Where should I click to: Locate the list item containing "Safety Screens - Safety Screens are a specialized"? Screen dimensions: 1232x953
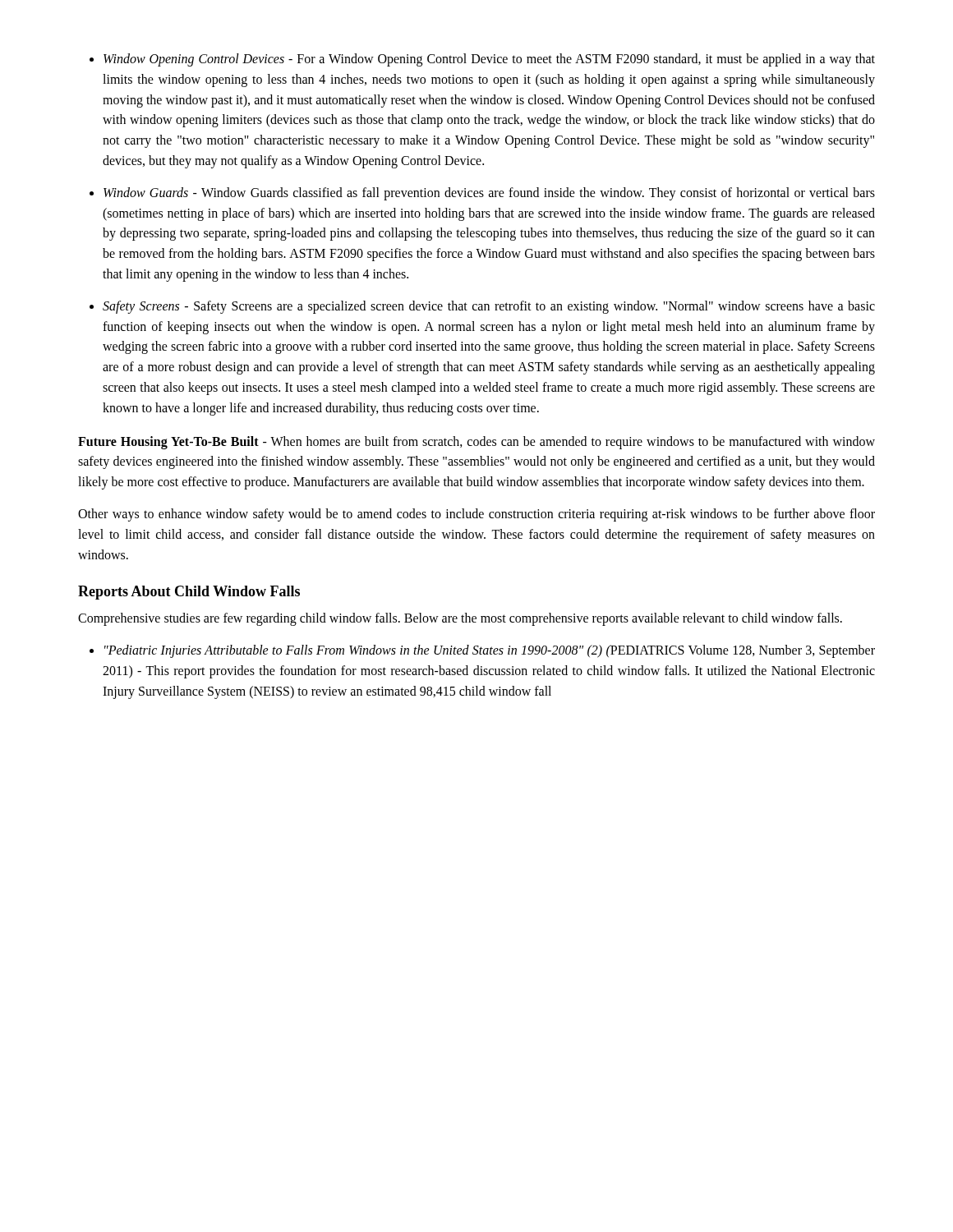coord(489,357)
